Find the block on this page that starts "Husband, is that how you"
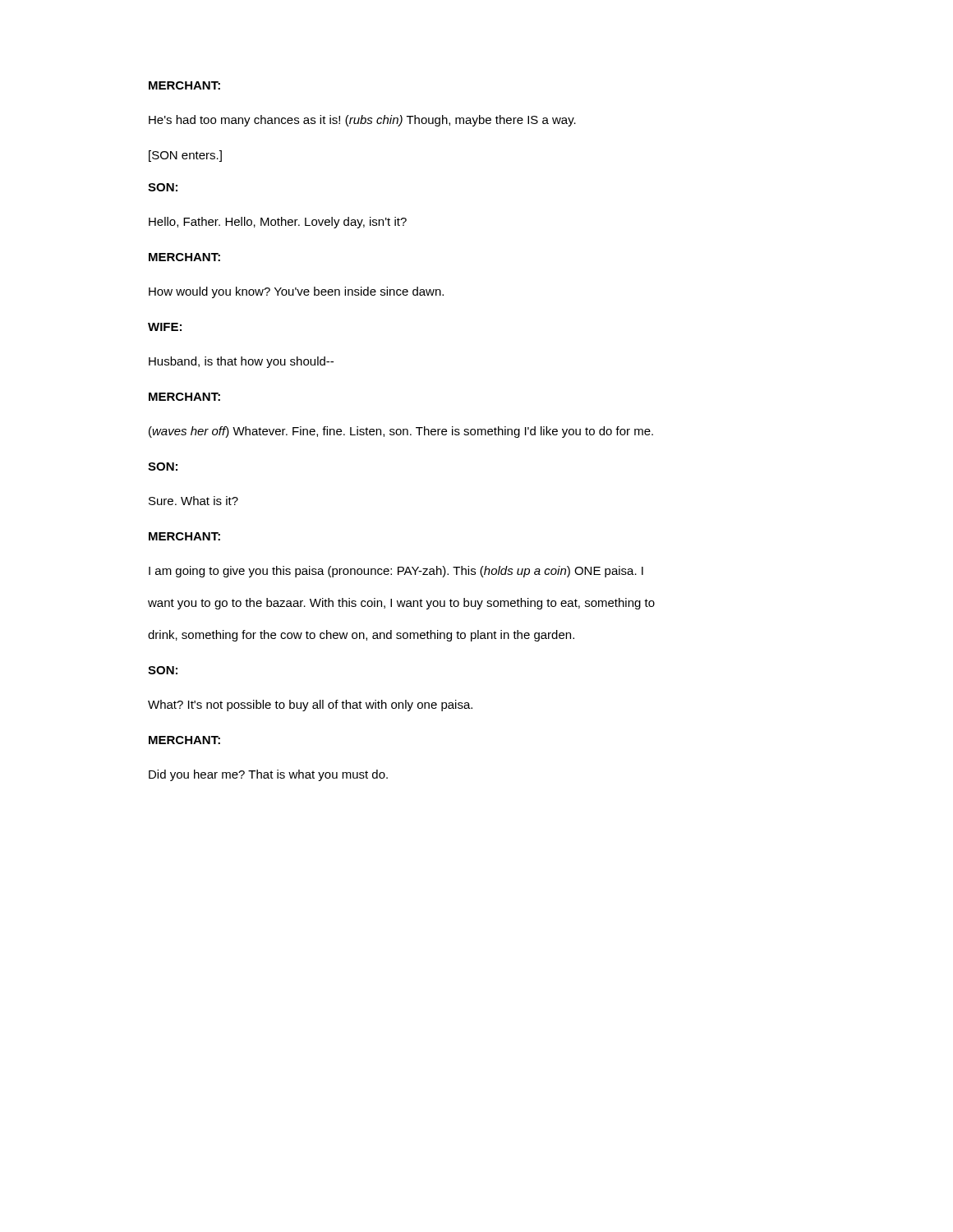This screenshot has height=1232, width=953. [241, 362]
